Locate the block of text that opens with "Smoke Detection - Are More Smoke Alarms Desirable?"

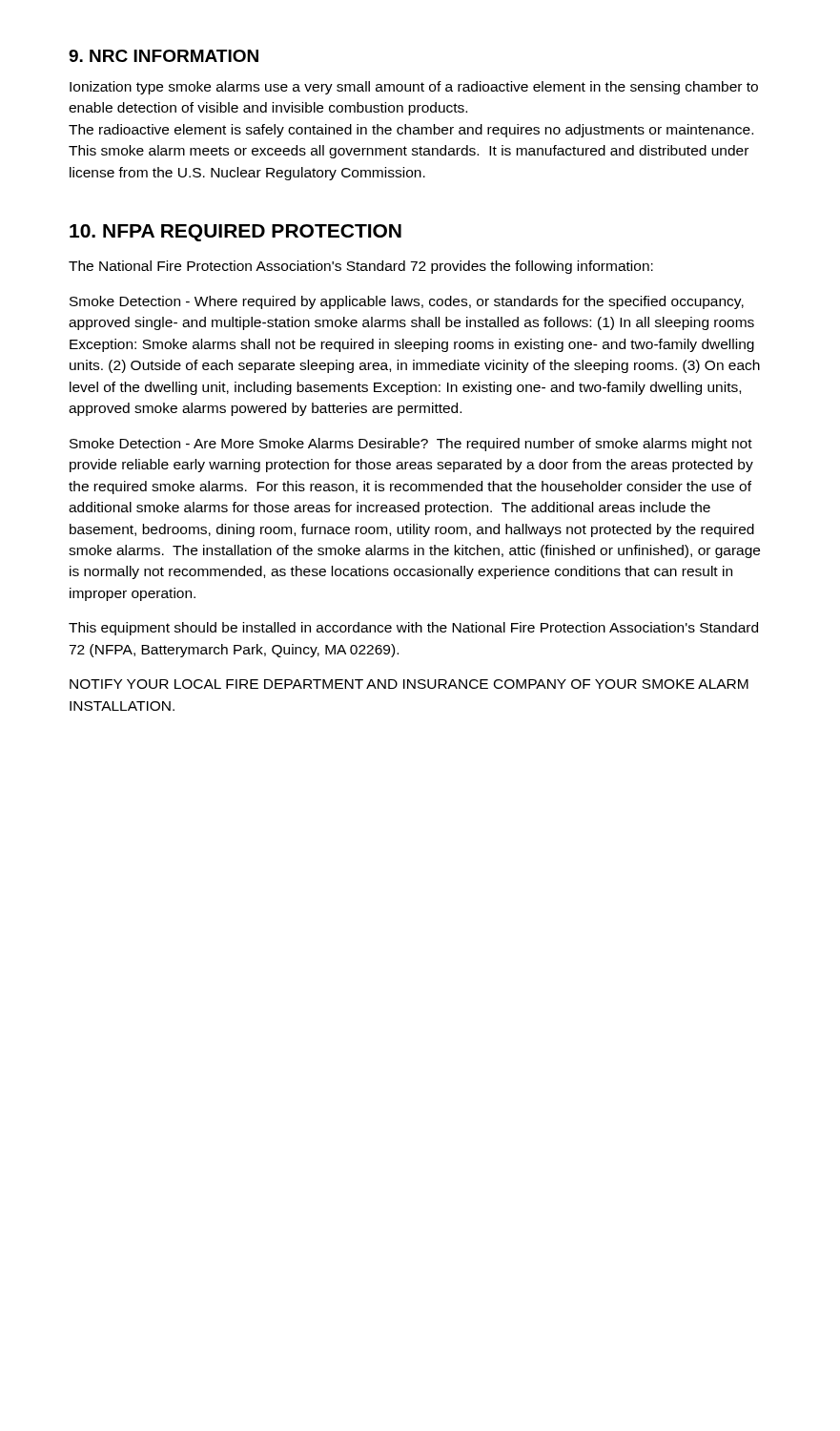click(x=415, y=518)
